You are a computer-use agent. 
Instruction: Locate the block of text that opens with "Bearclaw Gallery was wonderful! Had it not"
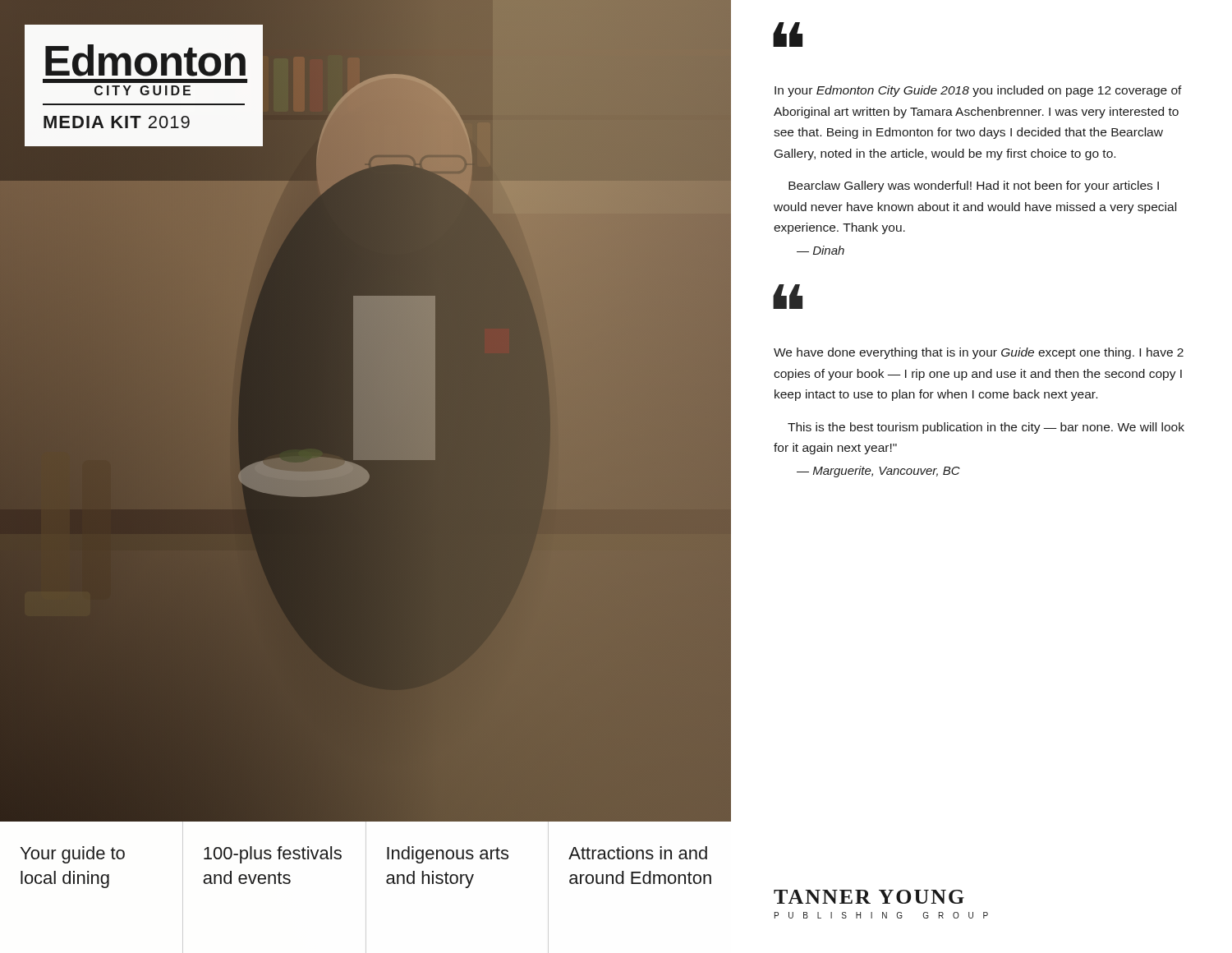[x=975, y=206]
